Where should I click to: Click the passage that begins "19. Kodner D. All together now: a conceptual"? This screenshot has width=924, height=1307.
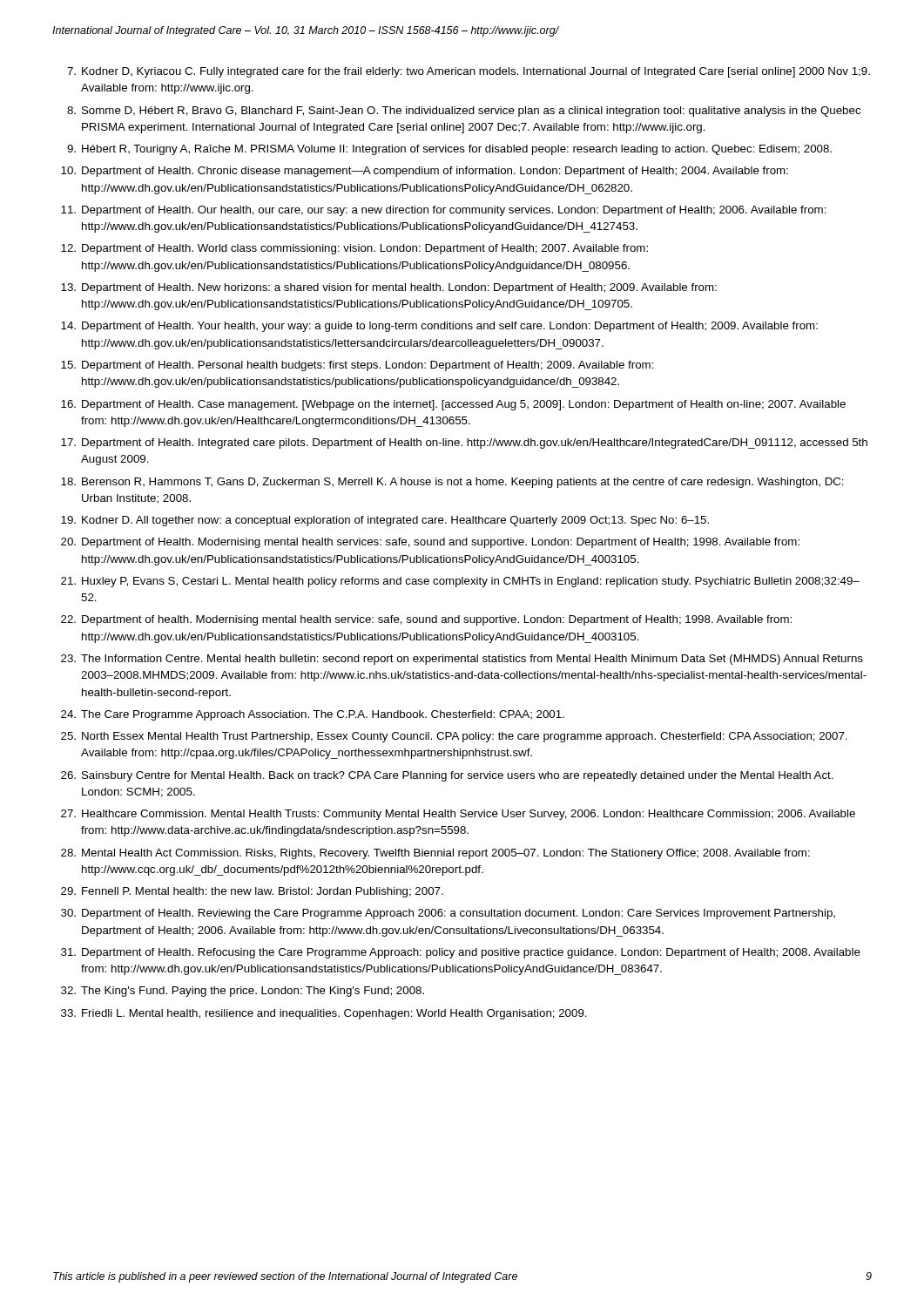click(x=462, y=520)
